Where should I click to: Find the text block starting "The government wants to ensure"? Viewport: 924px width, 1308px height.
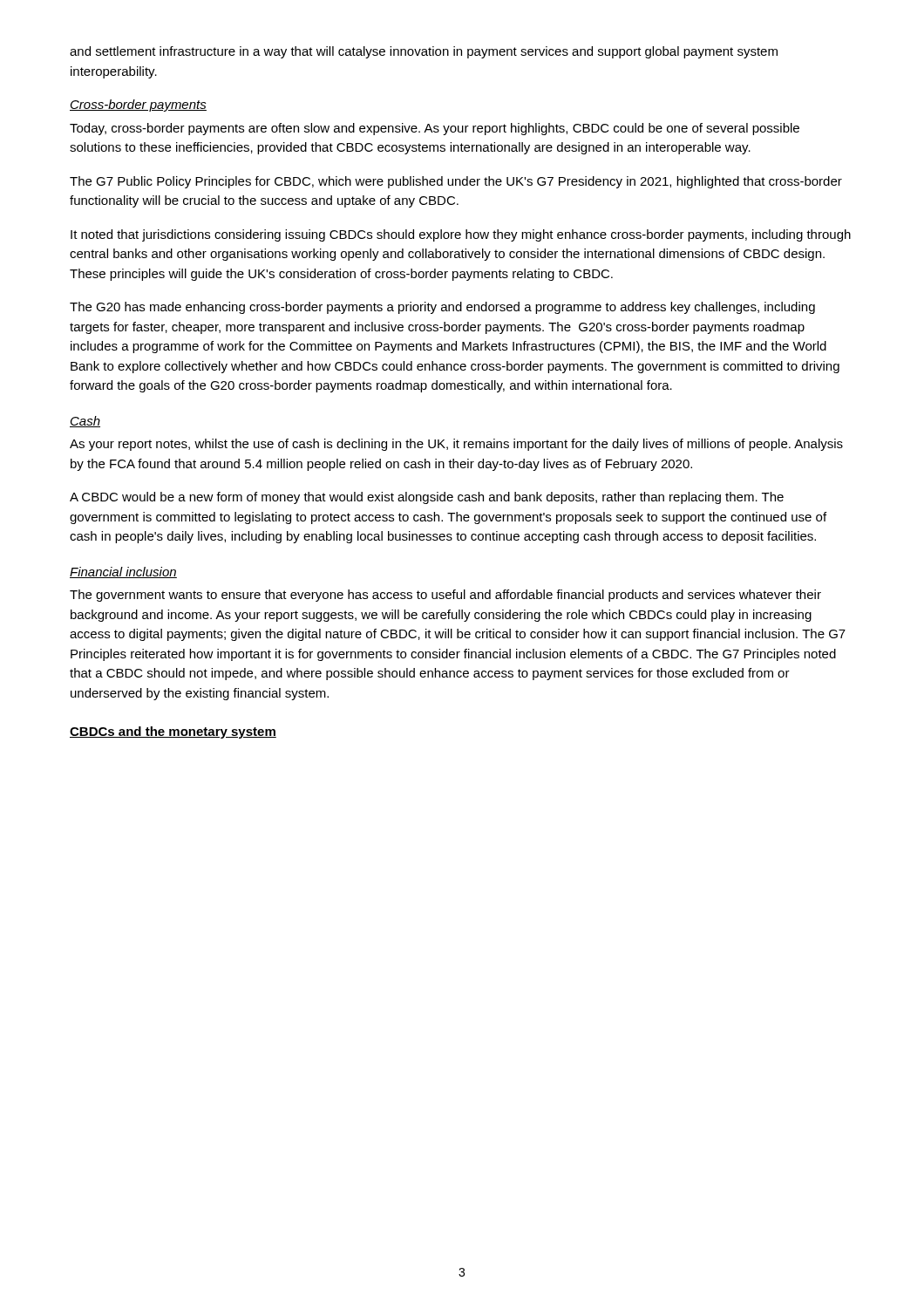click(x=458, y=643)
